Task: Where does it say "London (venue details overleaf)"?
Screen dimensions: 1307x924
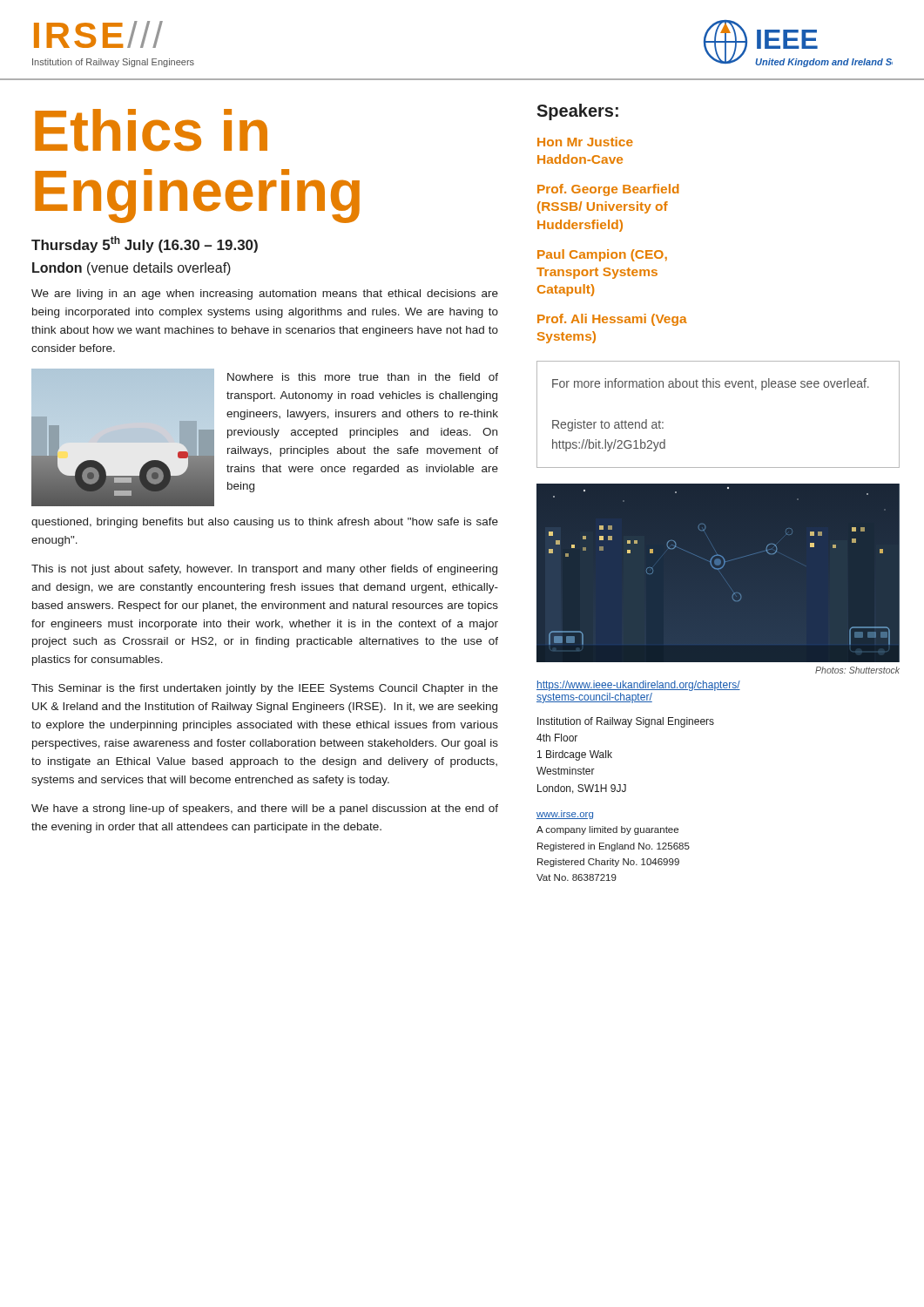Action: click(131, 268)
